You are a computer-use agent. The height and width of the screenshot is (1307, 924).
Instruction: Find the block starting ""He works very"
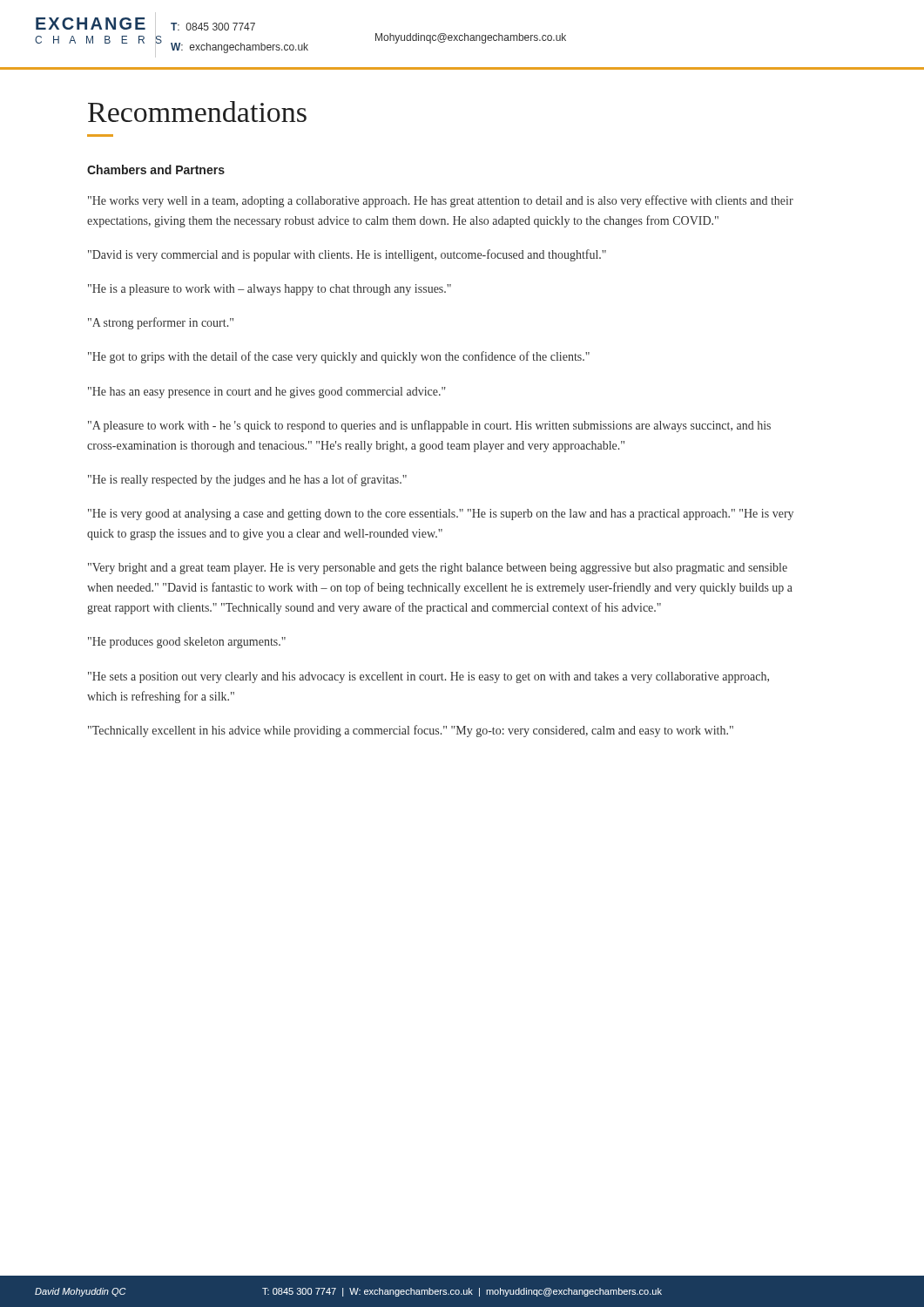(440, 211)
